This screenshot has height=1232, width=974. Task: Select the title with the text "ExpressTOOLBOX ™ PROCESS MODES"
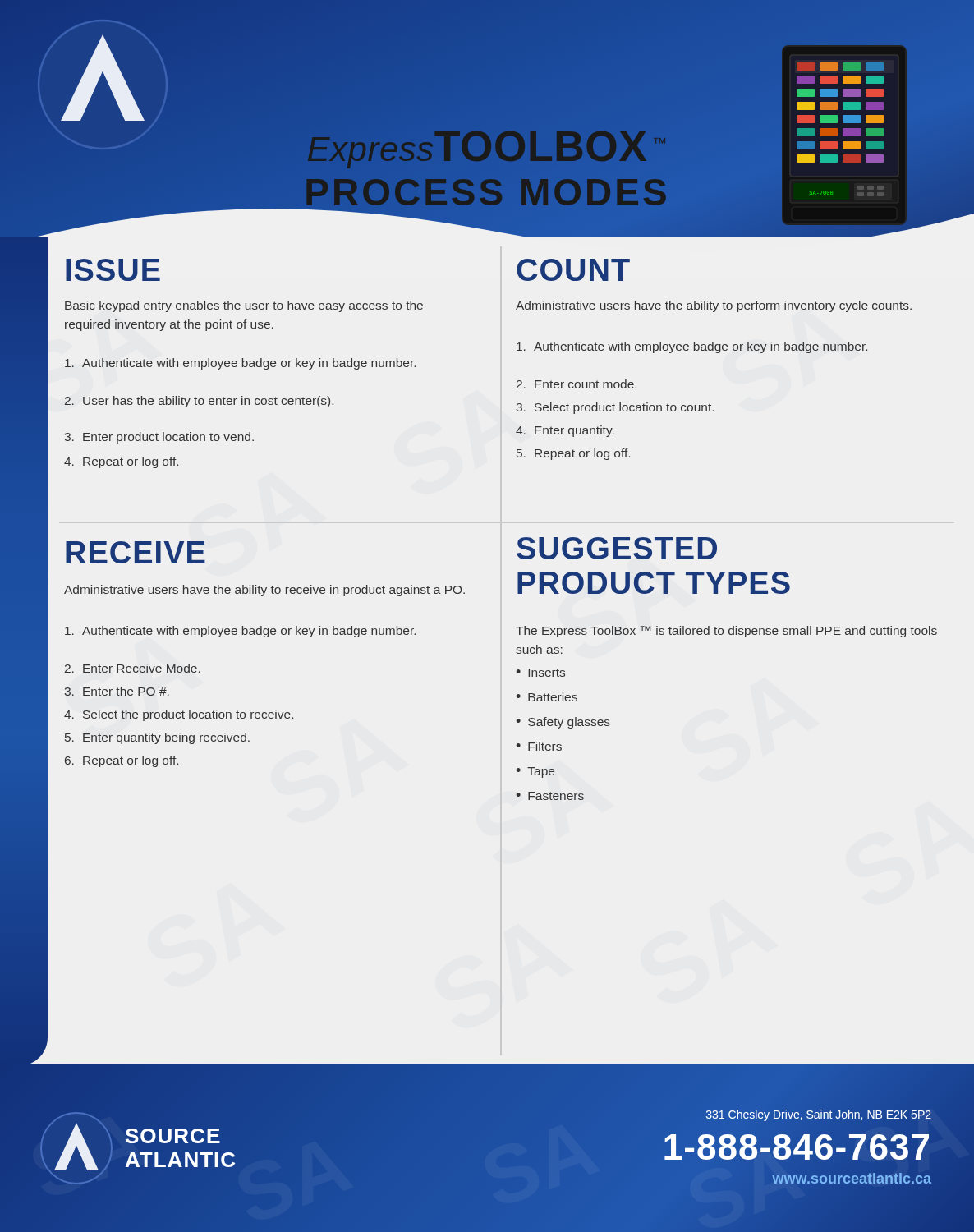coord(487,169)
